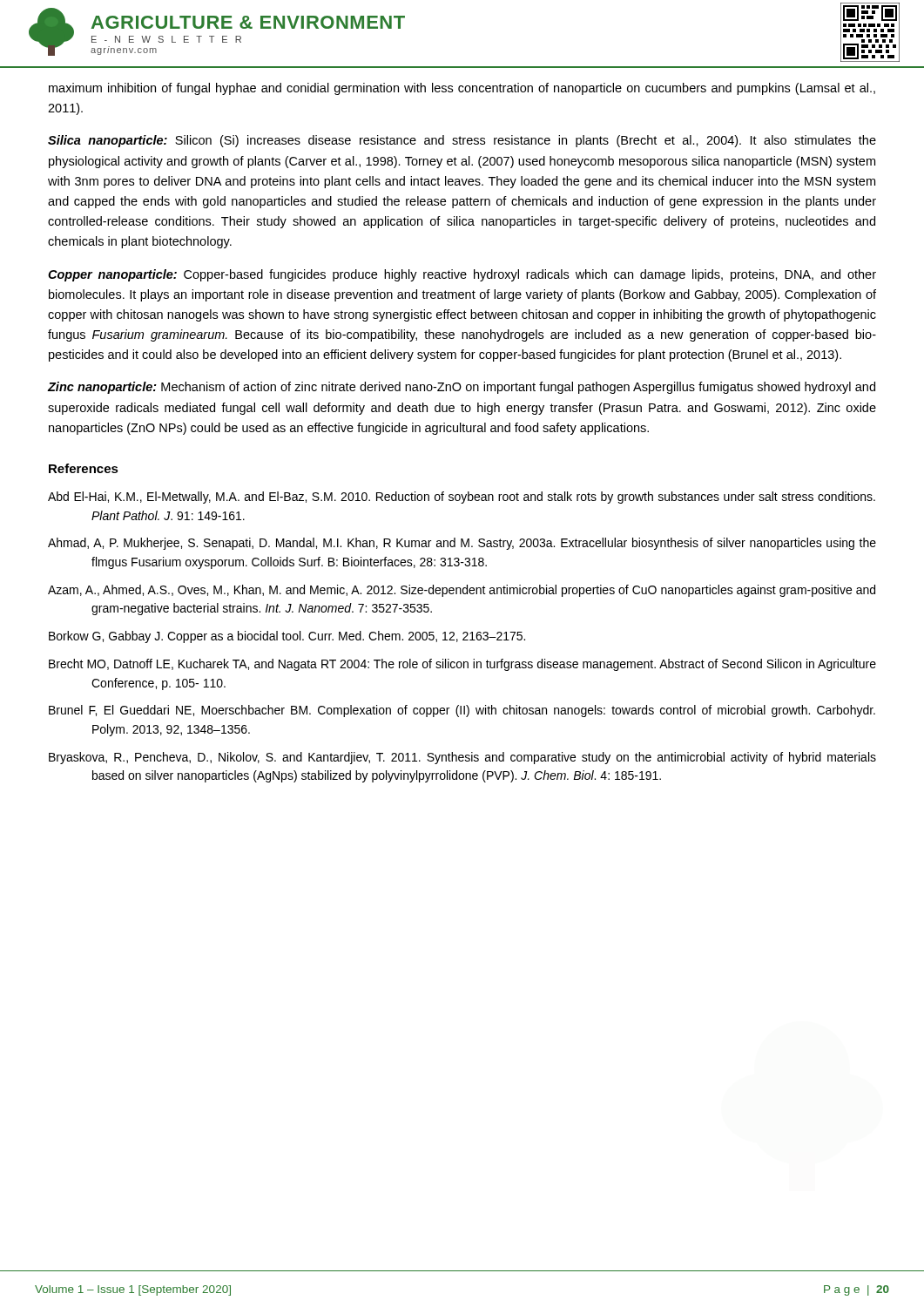Locate the list item that says "Abd El-Hai, K.M., El-Metwally, M.A. and"
This screenshot has height=1307, width=924.
coord(462,506)
